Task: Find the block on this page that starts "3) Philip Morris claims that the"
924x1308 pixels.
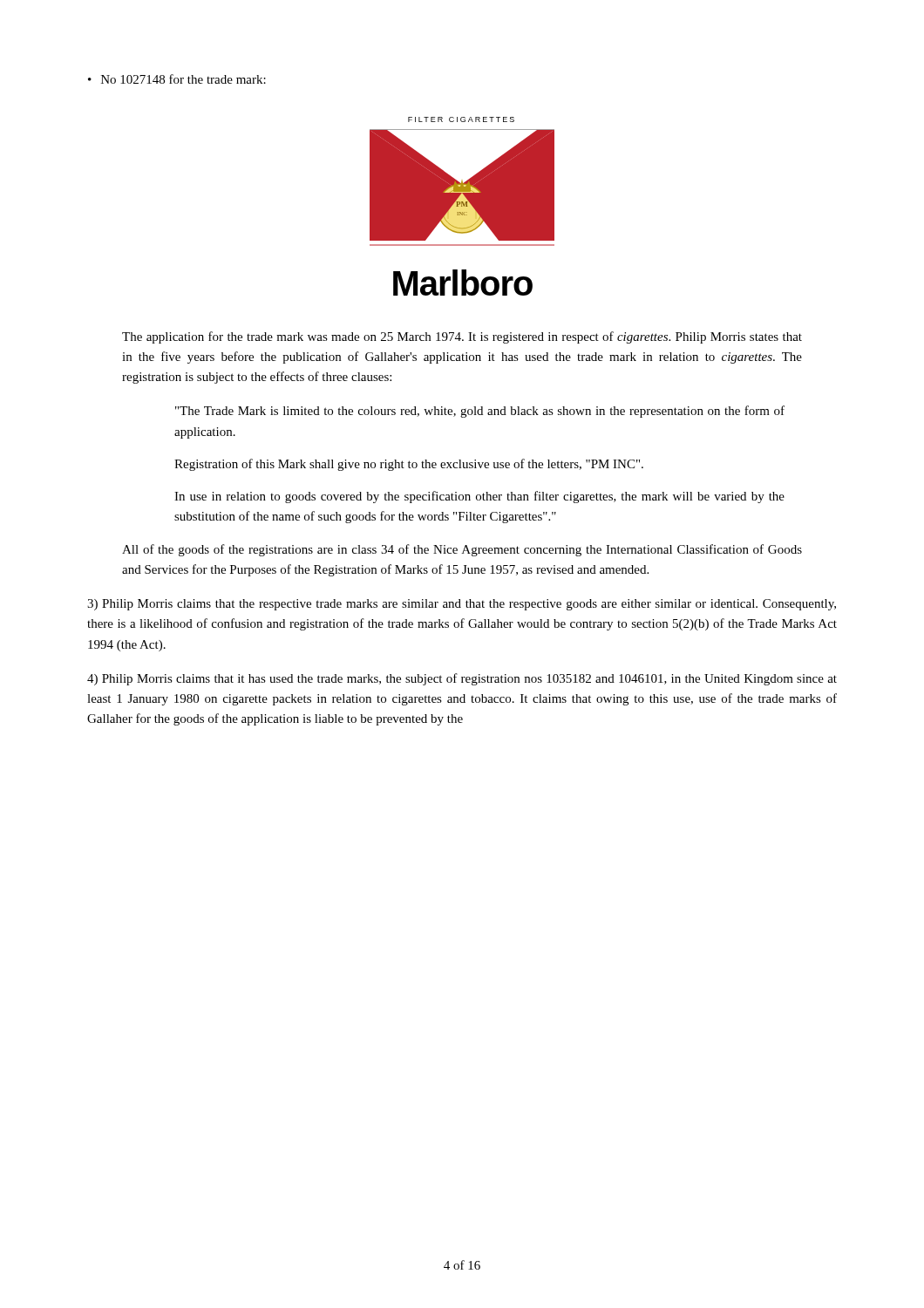Action: [462, 624]
